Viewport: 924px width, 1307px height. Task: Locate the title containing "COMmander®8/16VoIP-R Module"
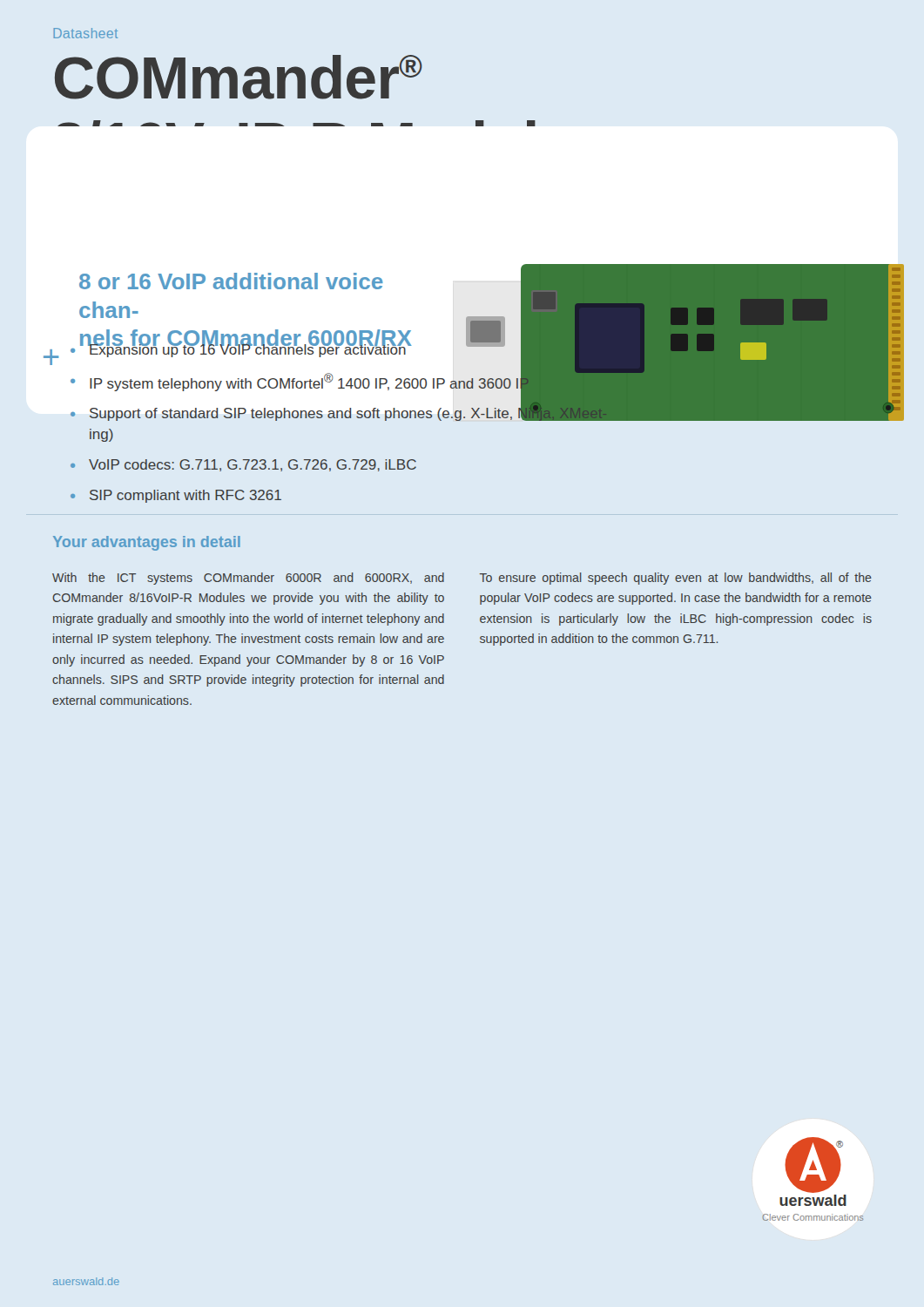coord(312,111)
